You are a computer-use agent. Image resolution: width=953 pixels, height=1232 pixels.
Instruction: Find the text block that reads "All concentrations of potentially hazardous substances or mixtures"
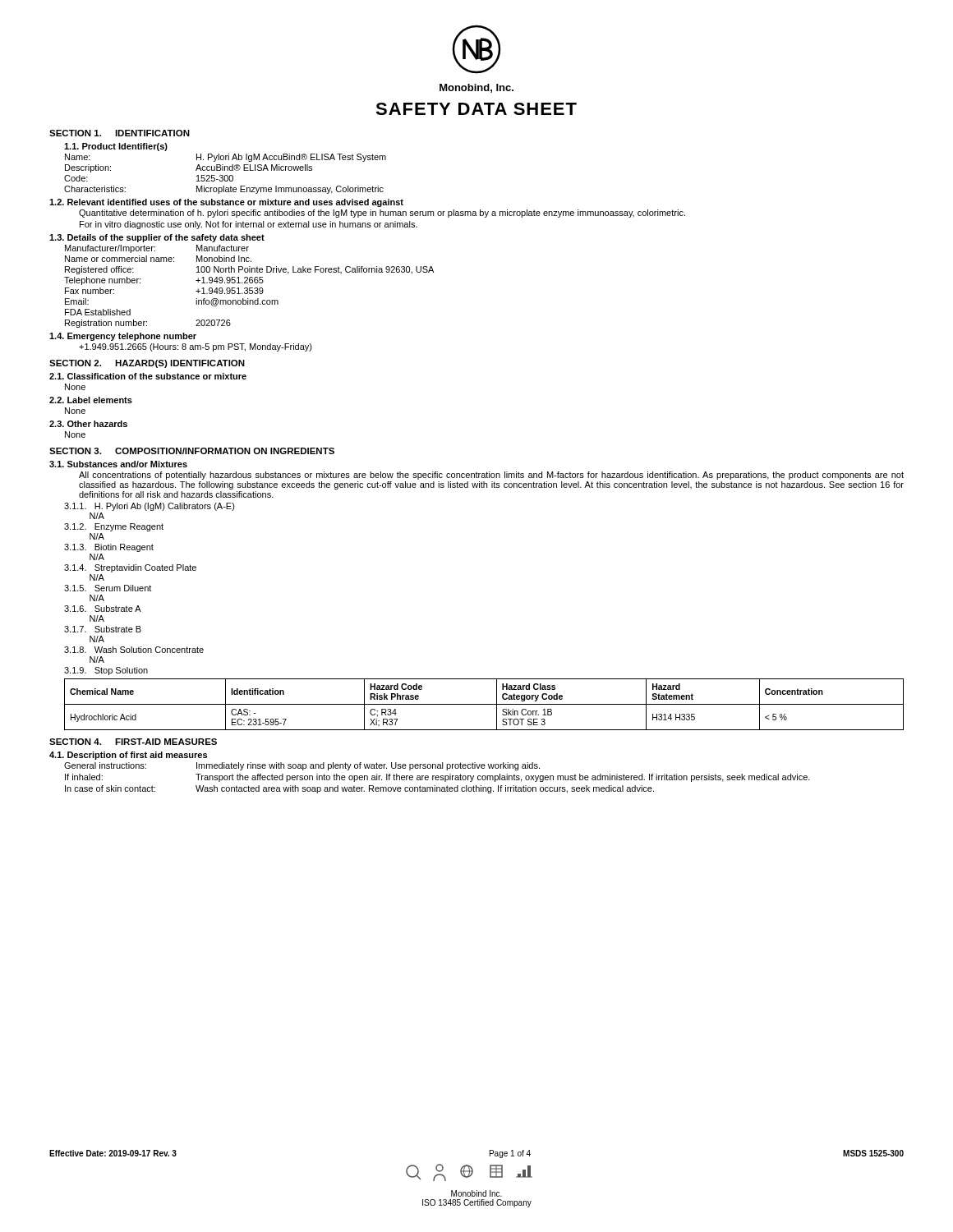point(491,485)
